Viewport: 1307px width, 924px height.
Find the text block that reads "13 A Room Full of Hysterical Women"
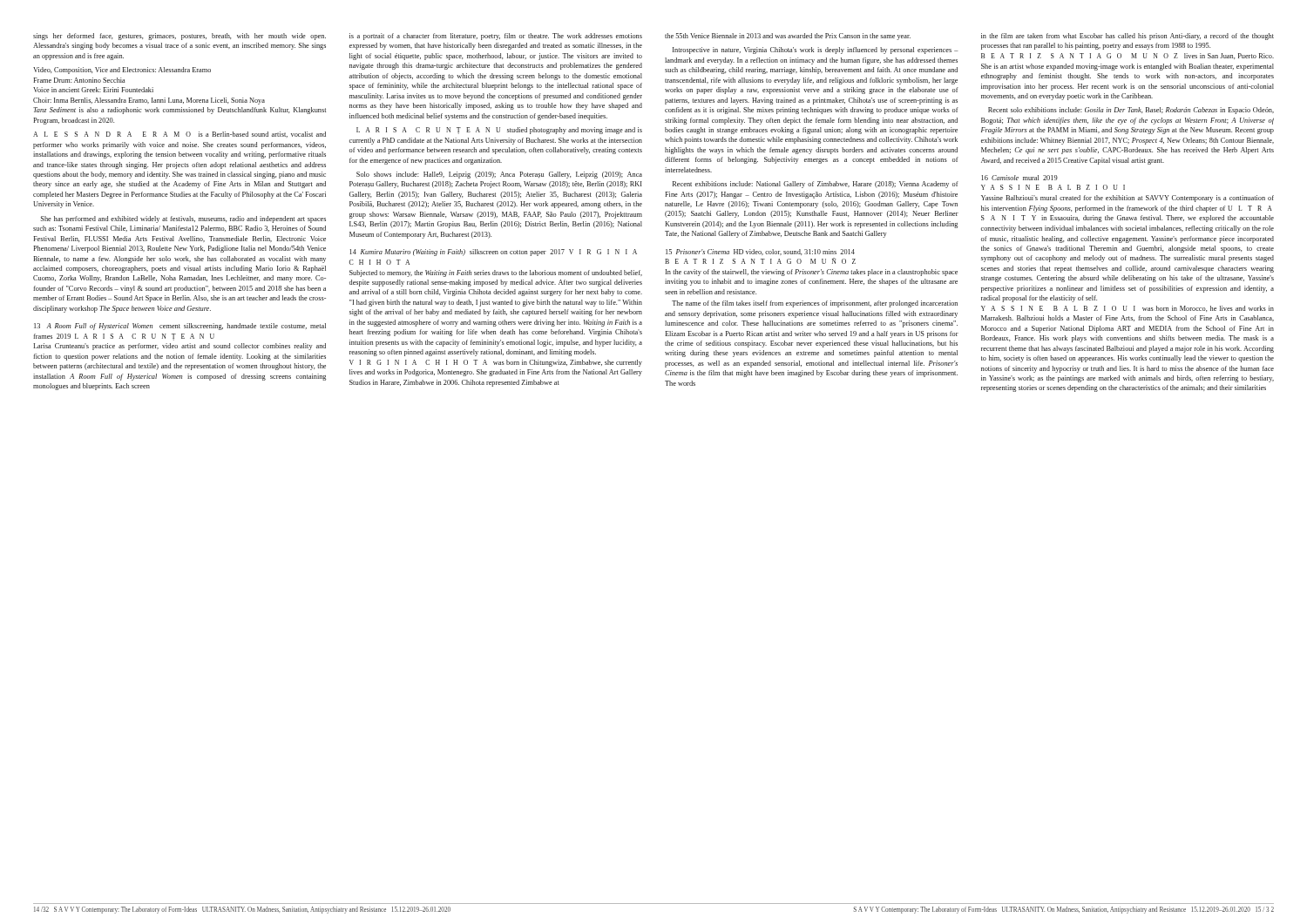[180, 356]
